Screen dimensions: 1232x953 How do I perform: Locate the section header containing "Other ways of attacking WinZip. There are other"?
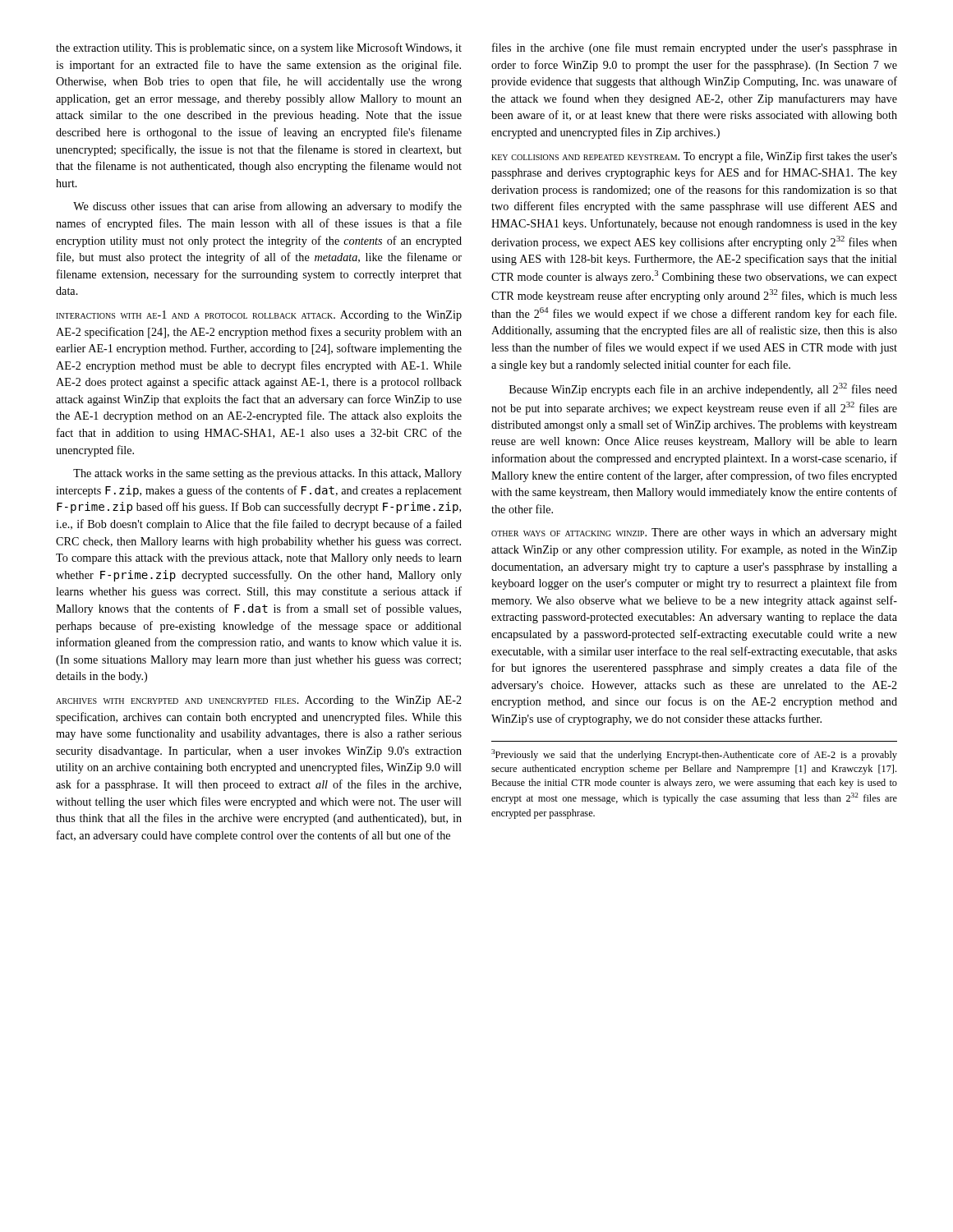694,626
